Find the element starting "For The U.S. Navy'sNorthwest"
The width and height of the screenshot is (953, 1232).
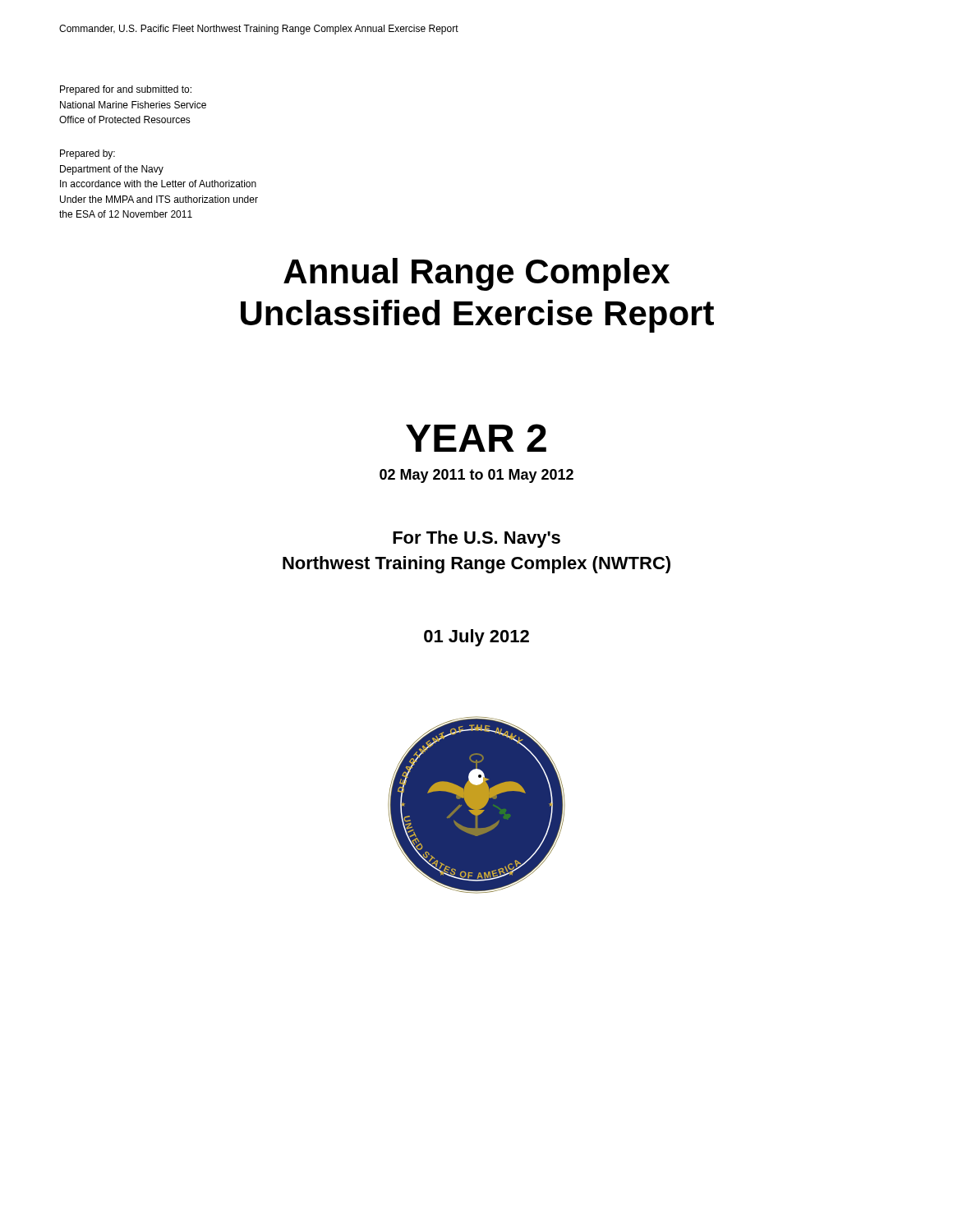point(476,550)
